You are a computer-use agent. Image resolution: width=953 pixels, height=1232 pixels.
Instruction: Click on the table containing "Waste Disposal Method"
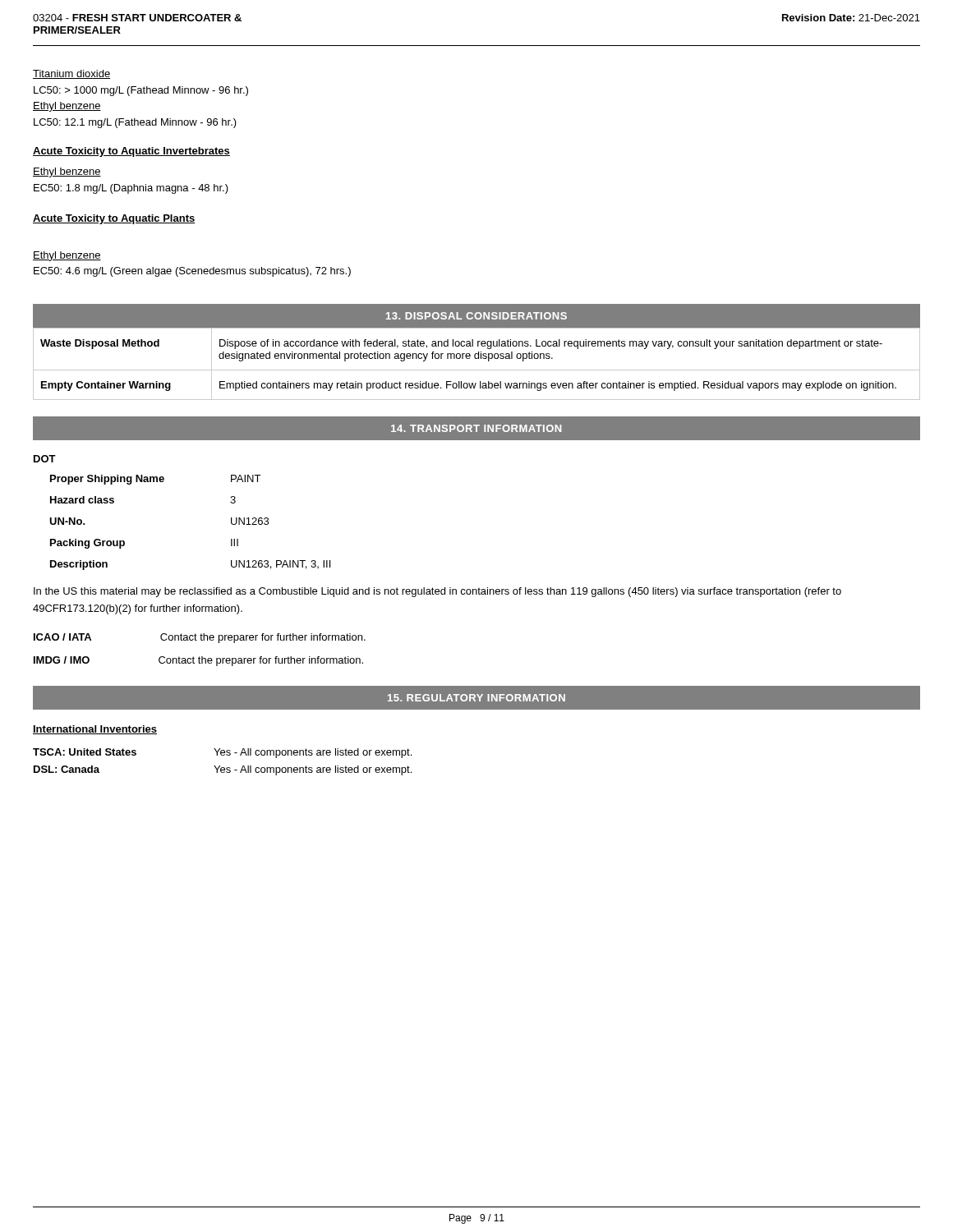click(476, 363)
